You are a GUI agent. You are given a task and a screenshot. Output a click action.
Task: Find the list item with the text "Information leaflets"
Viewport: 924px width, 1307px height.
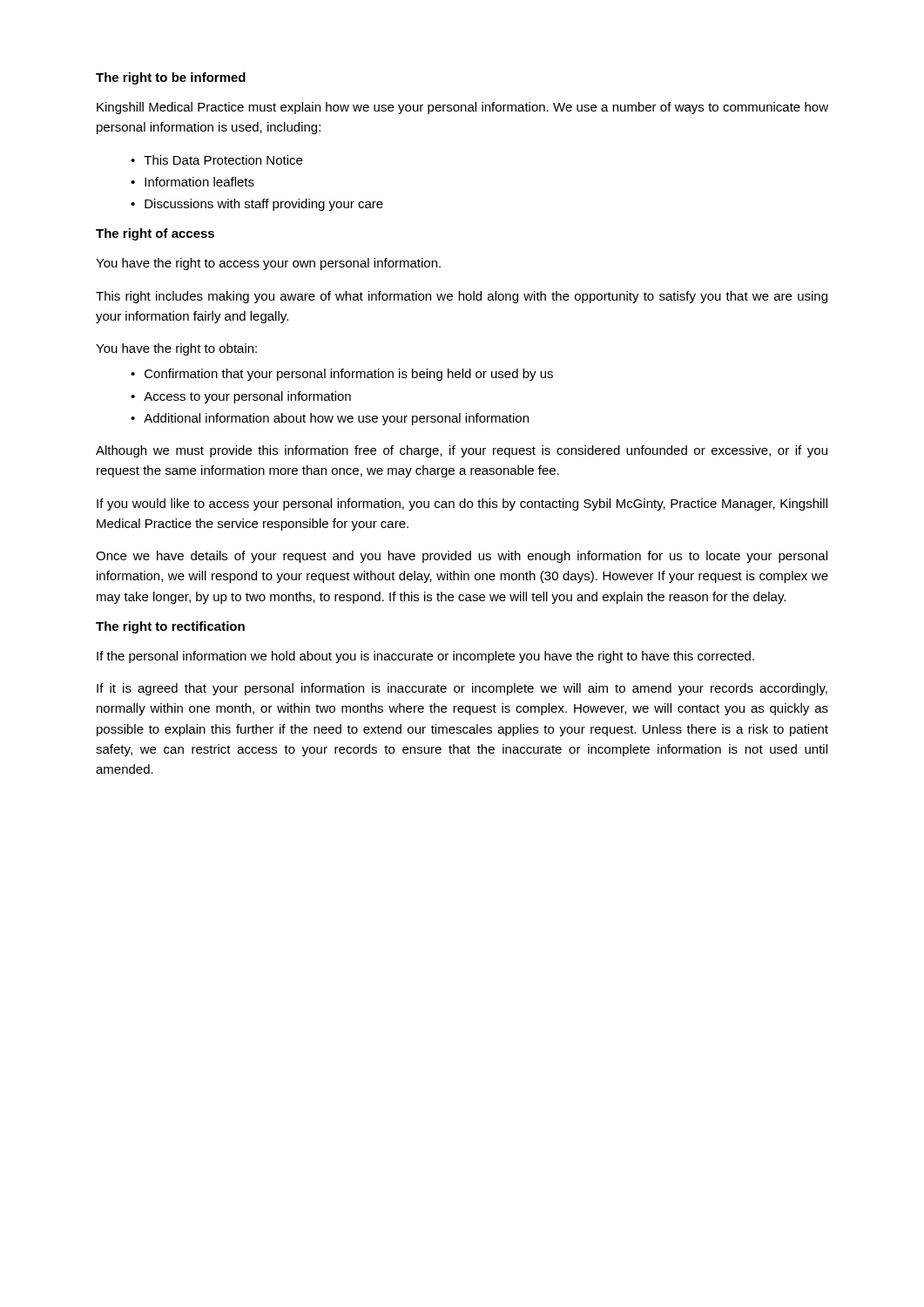[x=199, y=181]
